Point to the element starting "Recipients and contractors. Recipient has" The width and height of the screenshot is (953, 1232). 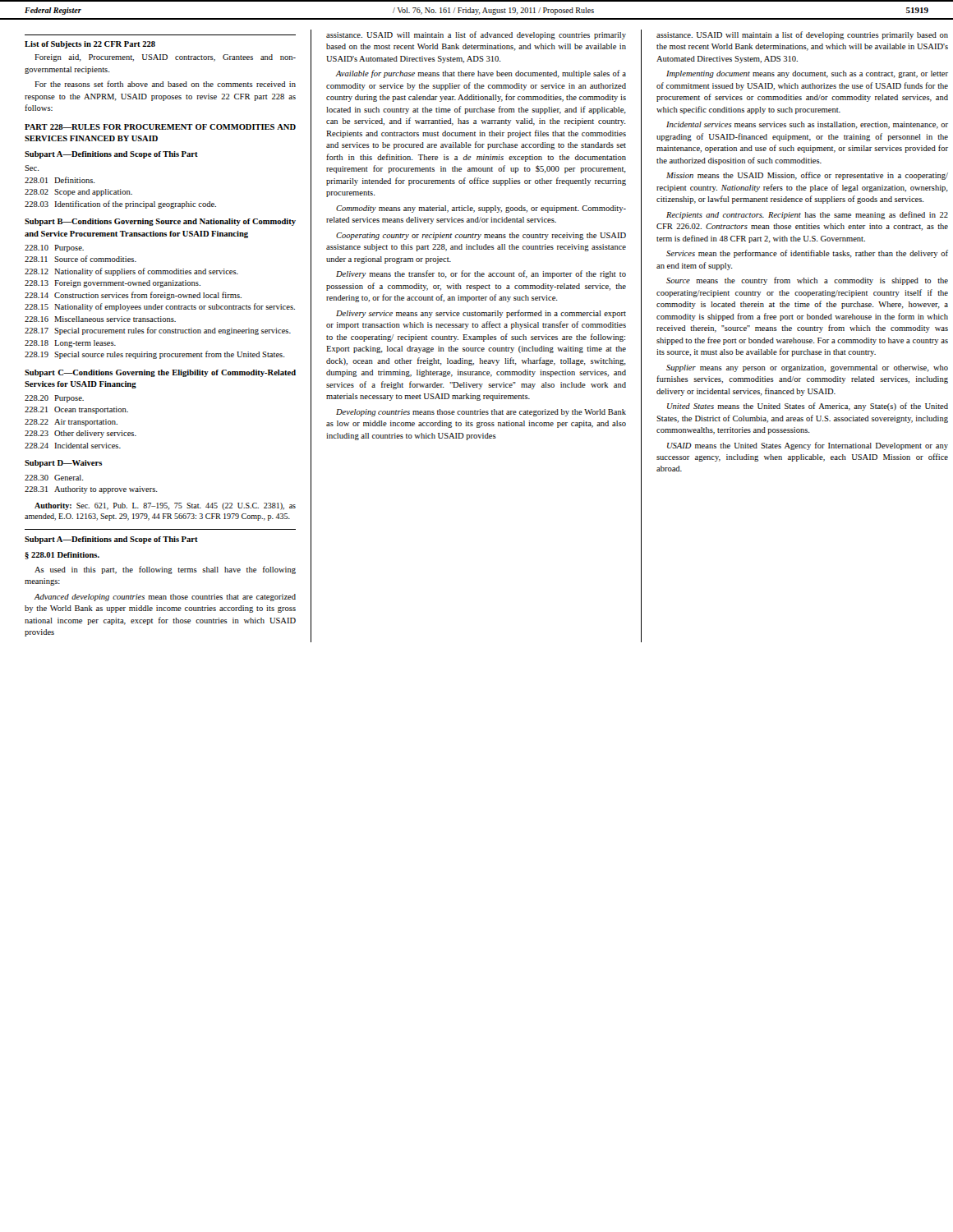point(802,227)
